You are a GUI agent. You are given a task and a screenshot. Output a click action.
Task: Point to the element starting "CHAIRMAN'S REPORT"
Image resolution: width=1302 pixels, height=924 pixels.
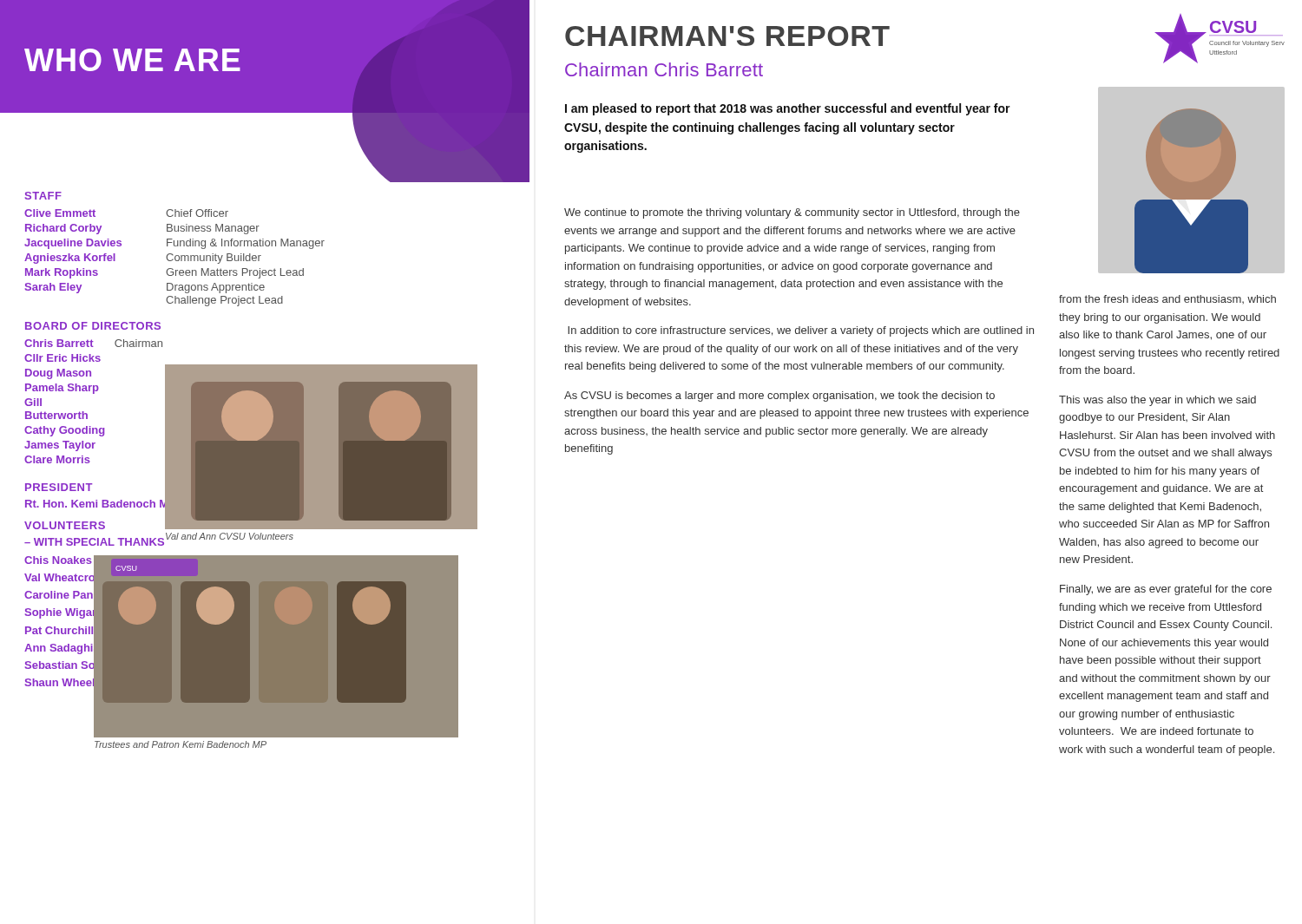pyautogui.click(x=727, y=36)
